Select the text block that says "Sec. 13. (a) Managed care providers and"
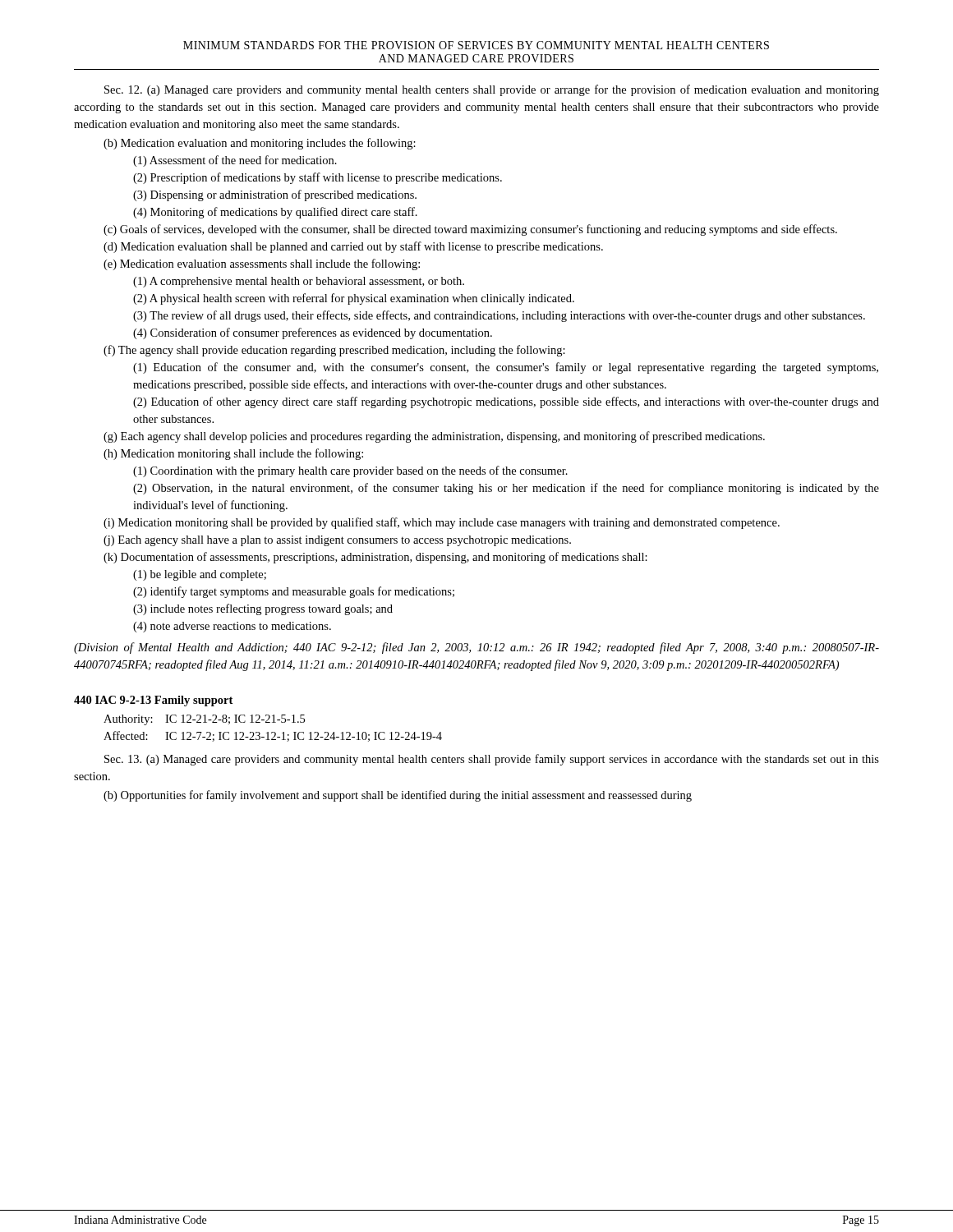The height and width of the screenshot is (1232, 953). 476,768
